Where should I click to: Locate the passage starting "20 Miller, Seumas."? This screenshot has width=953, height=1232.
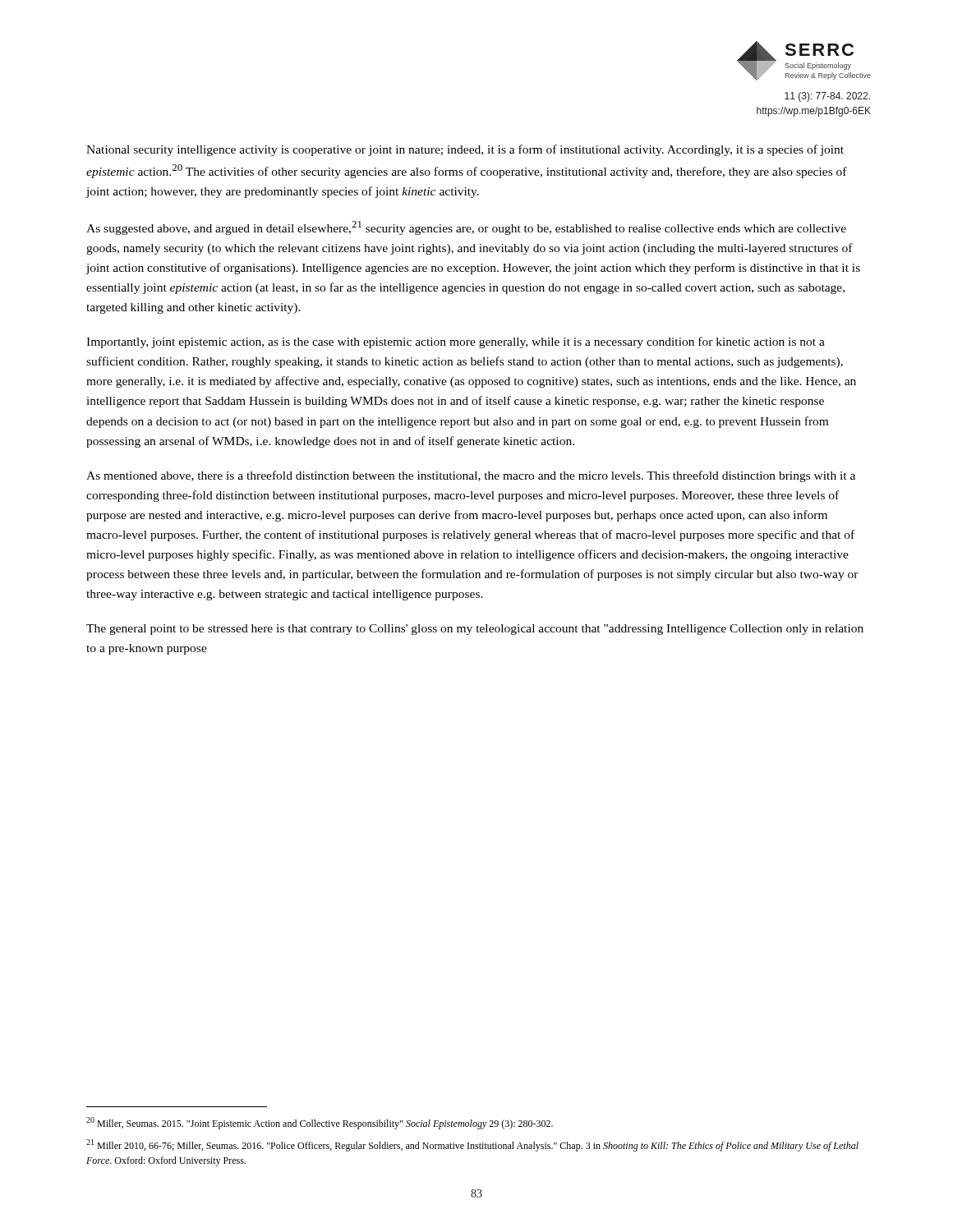[320, 1122]
